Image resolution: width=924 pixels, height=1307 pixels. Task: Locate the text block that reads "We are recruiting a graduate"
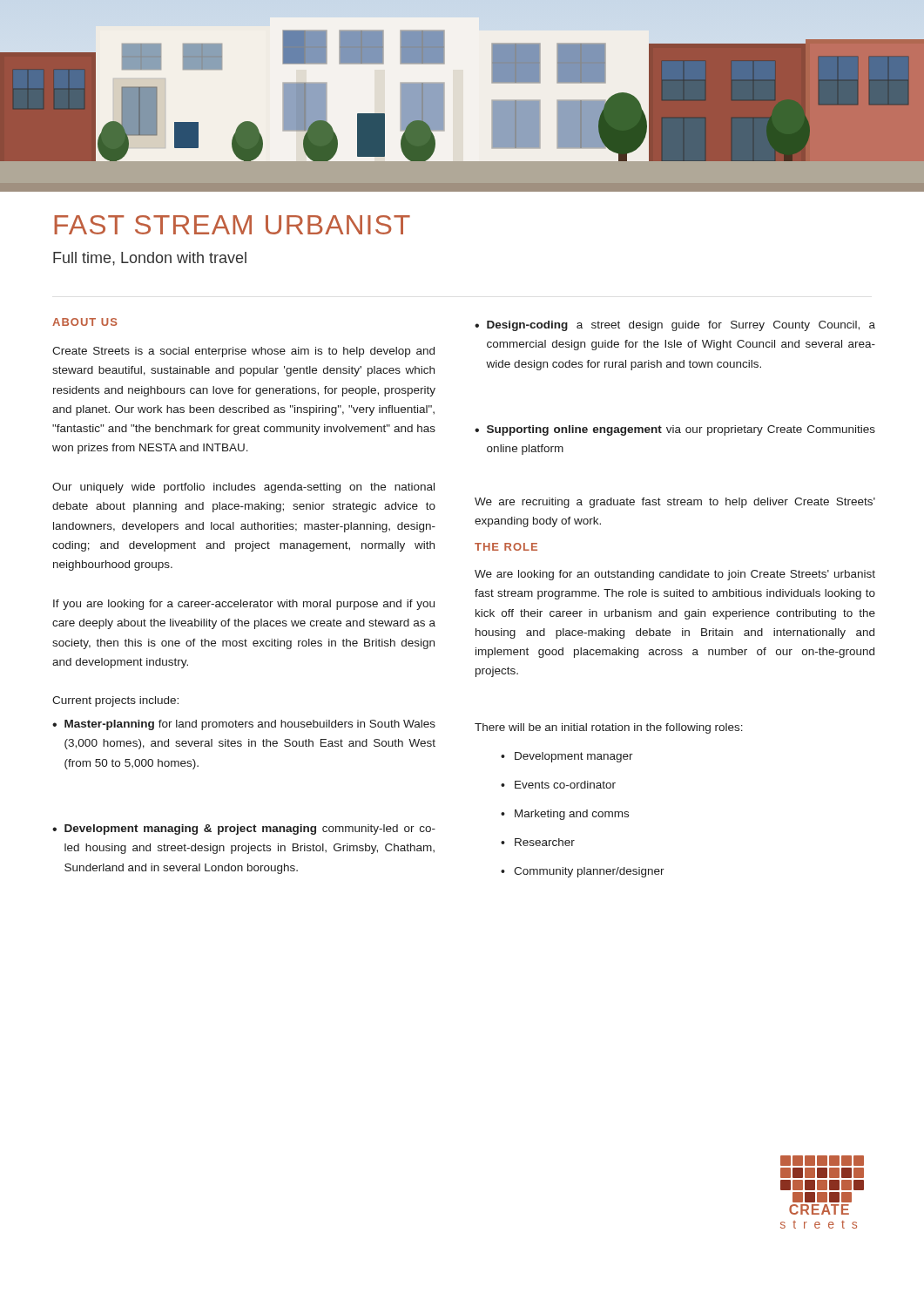[x=675, y=512]
